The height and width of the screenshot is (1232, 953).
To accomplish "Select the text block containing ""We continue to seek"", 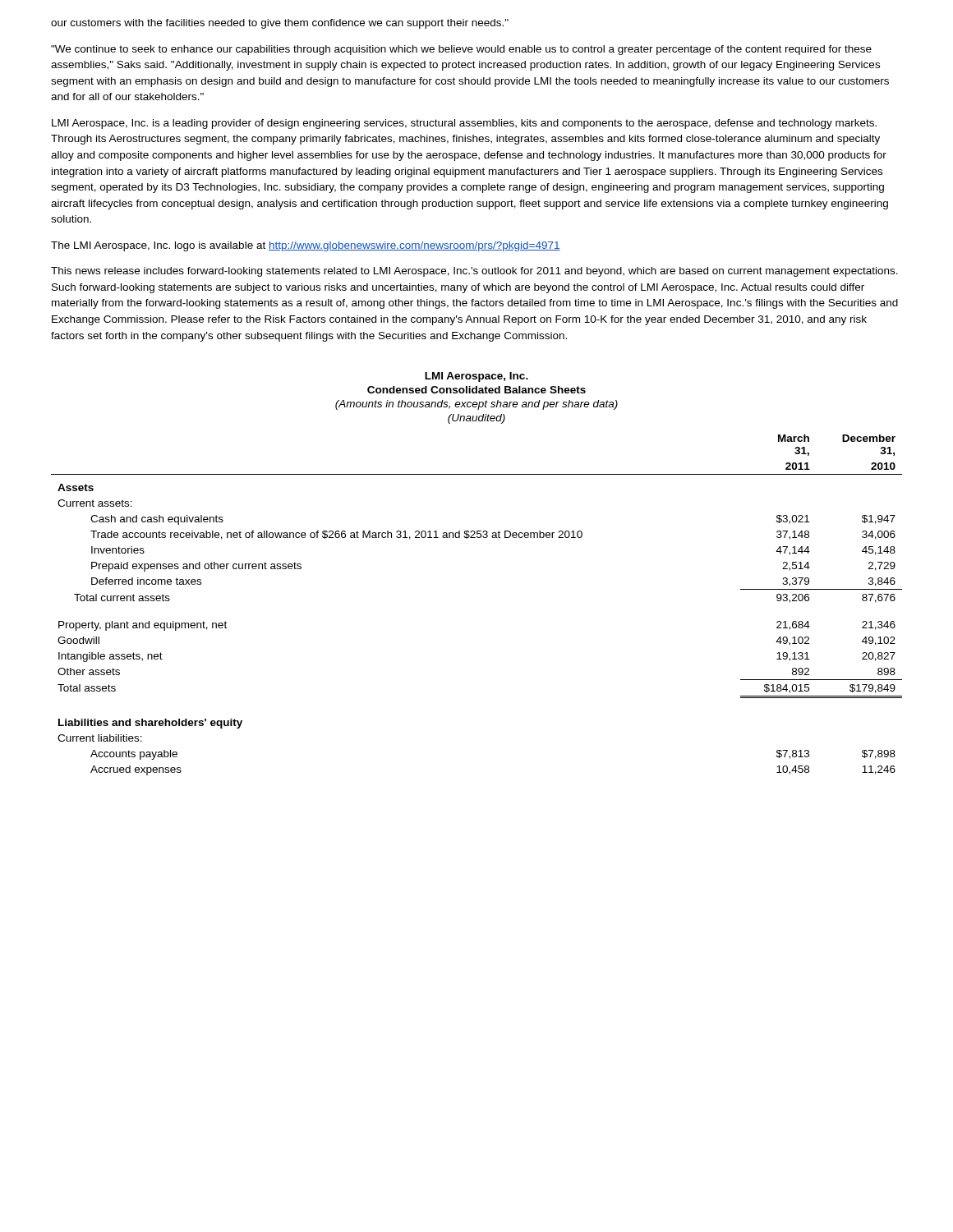I will [x=470, y=73].
